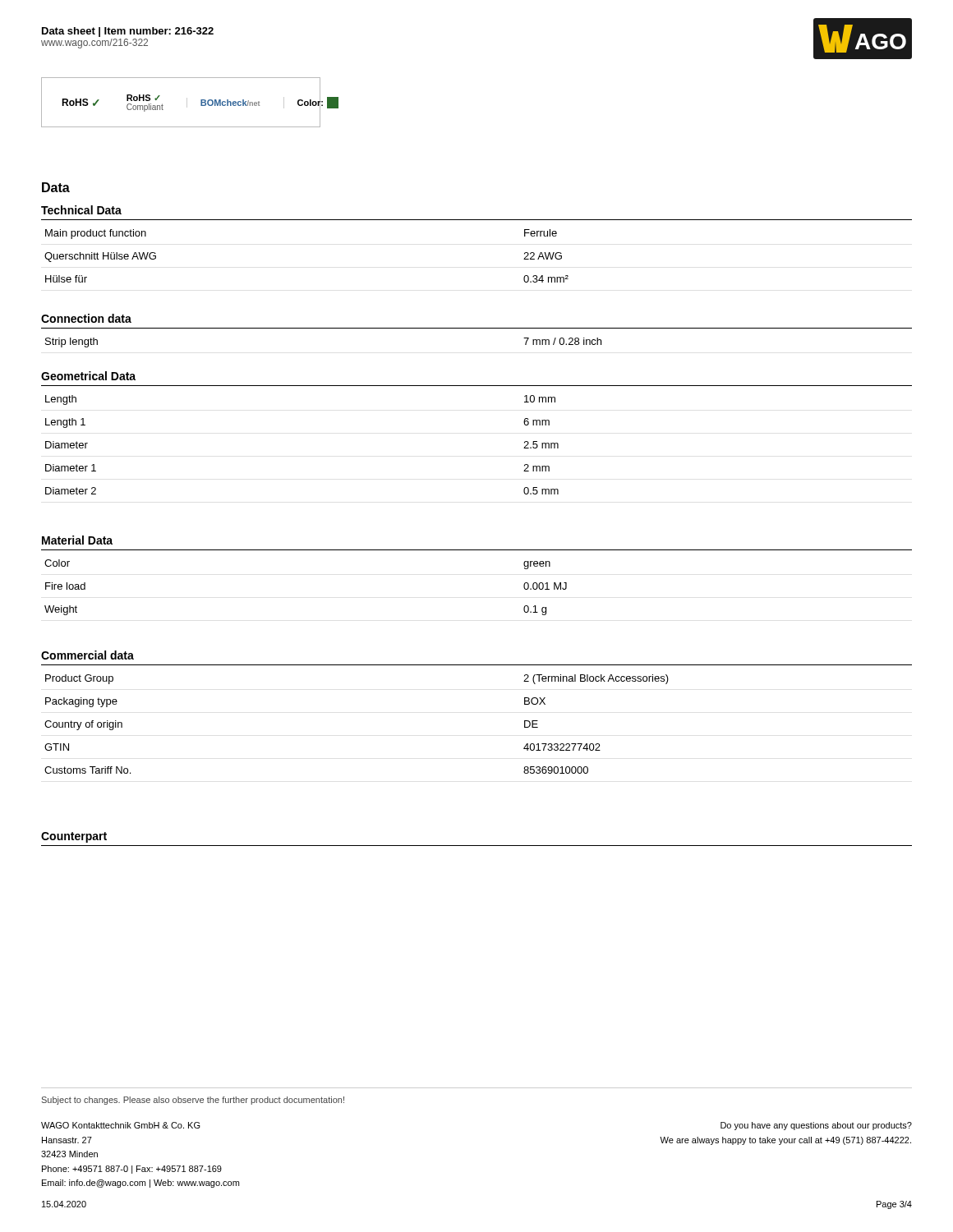Viewport: 953px width, 1232px height.
Task: Find "Connection data" on this page
Action: pyautogui.click(x=86, y=319)
